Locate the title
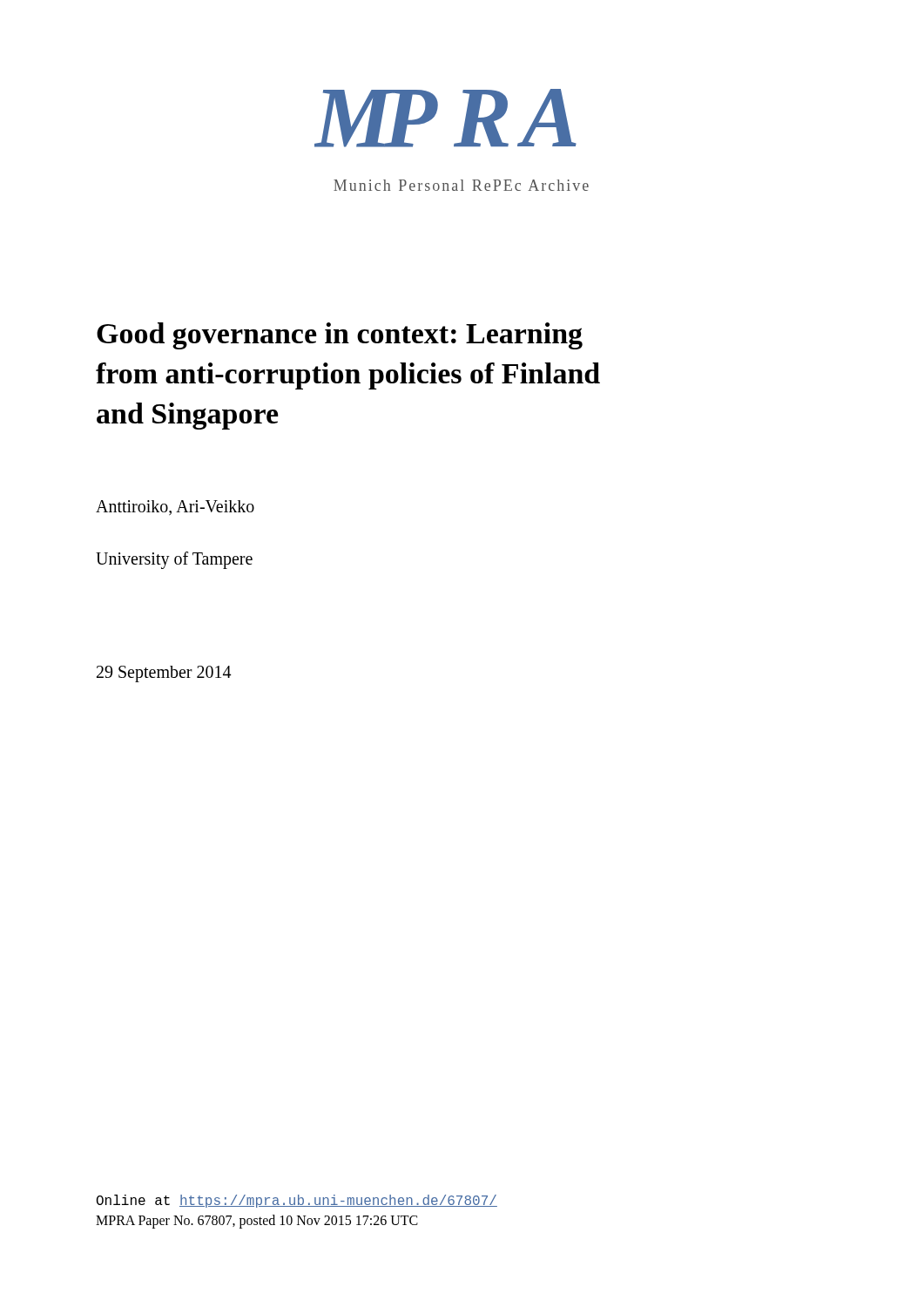The width and height of the screenshot is (924, 1307). 422,374
